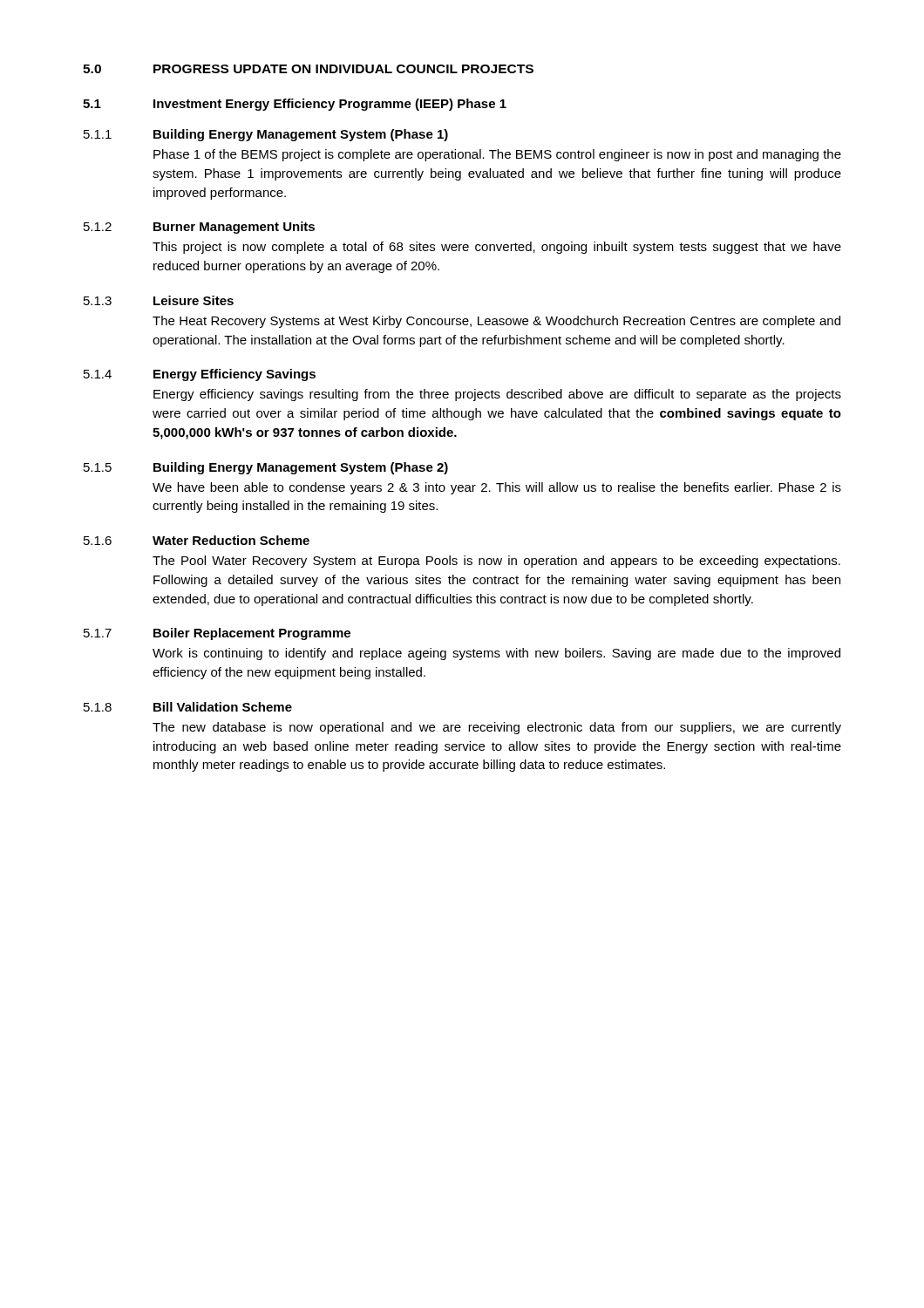Where does it say "Water Reduction Scheme"?
Viewport: 924px width, 1308px height.
231,540
